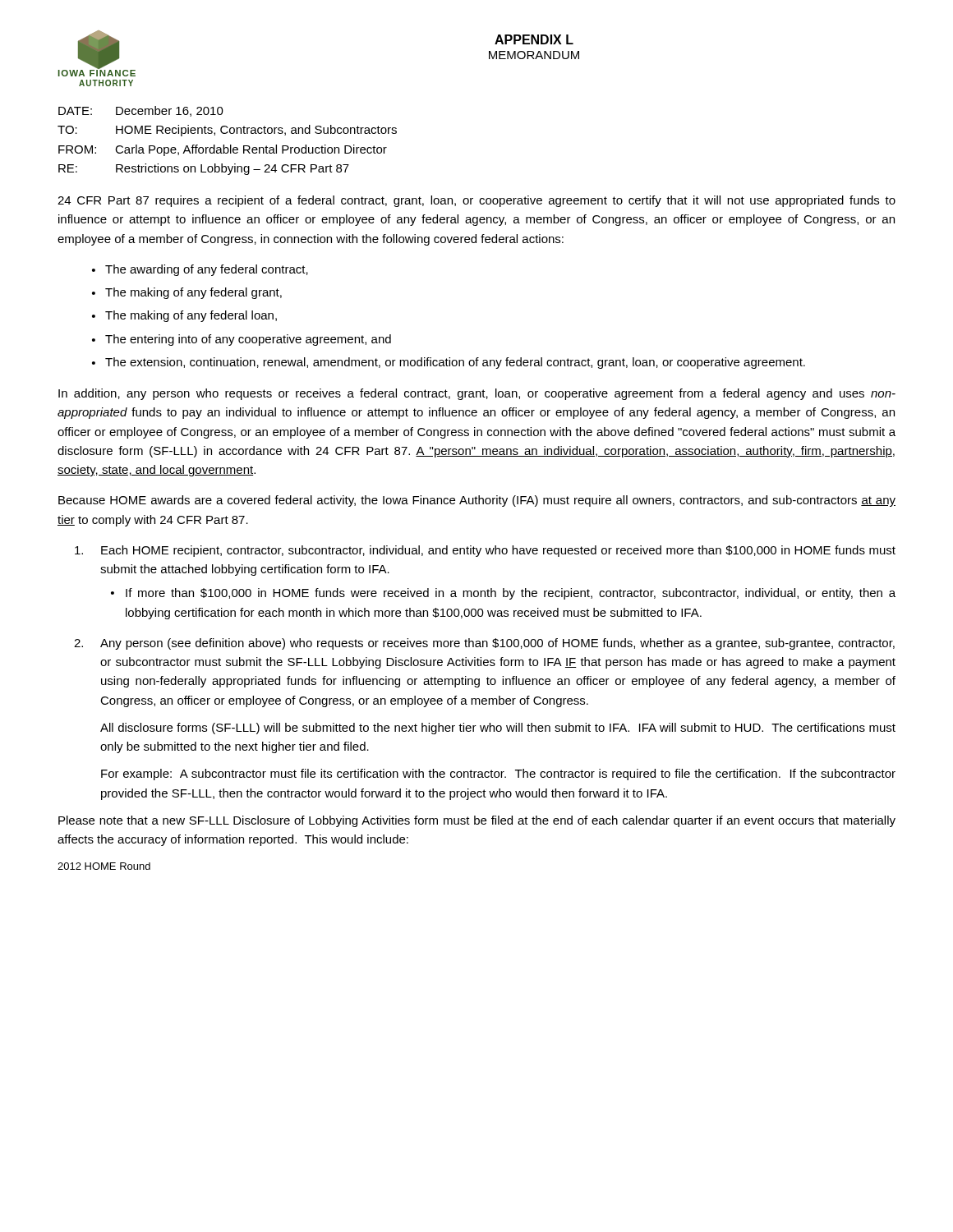Where is the passage that starts "• The extension, continuation, renewal, amendment, or modification"?
Image resolution: width=953 pixels, height=1232 pixels.
pyautogui.click(x=489, y=362)
